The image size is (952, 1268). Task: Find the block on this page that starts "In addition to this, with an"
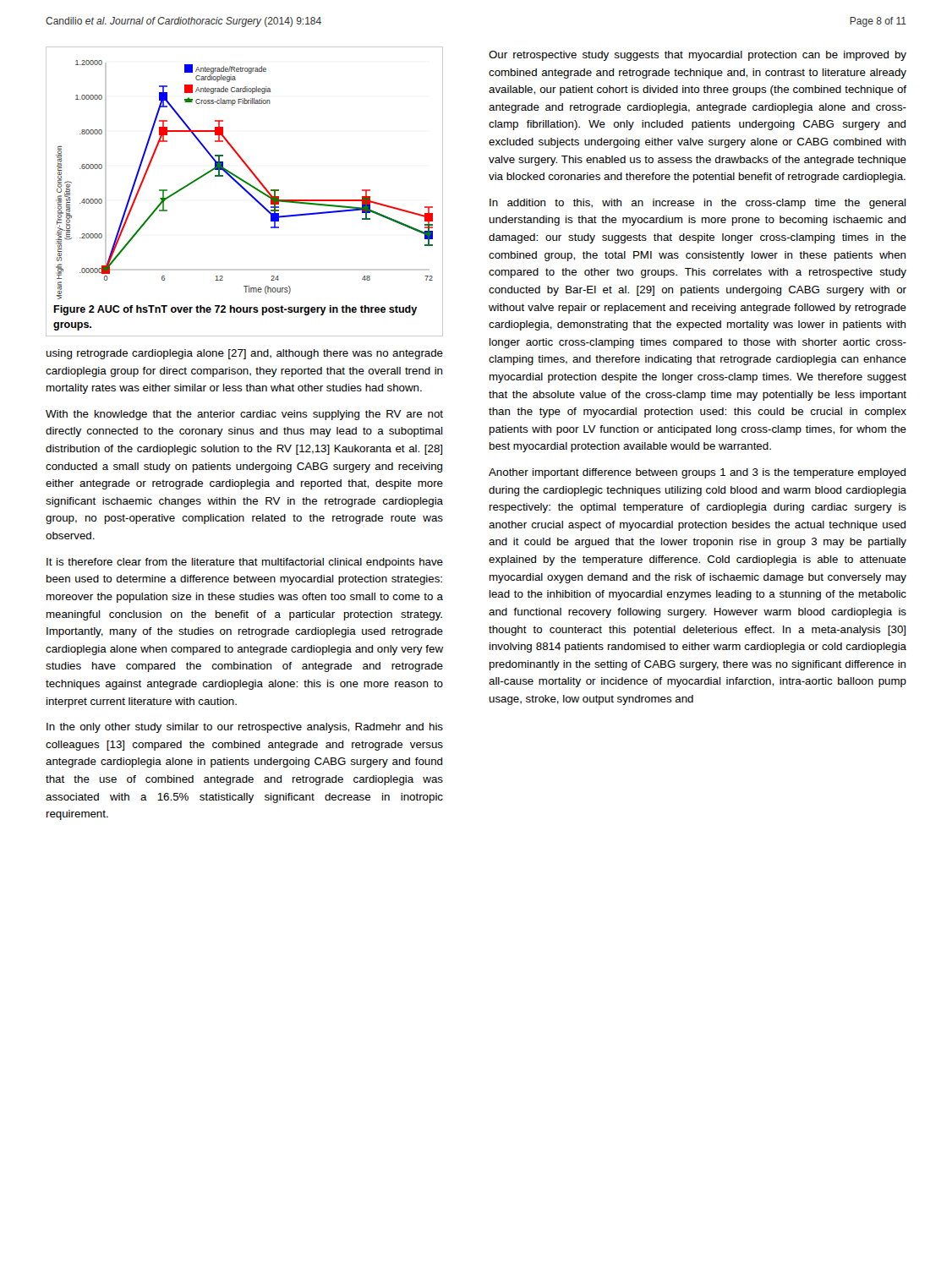(697, 324)
